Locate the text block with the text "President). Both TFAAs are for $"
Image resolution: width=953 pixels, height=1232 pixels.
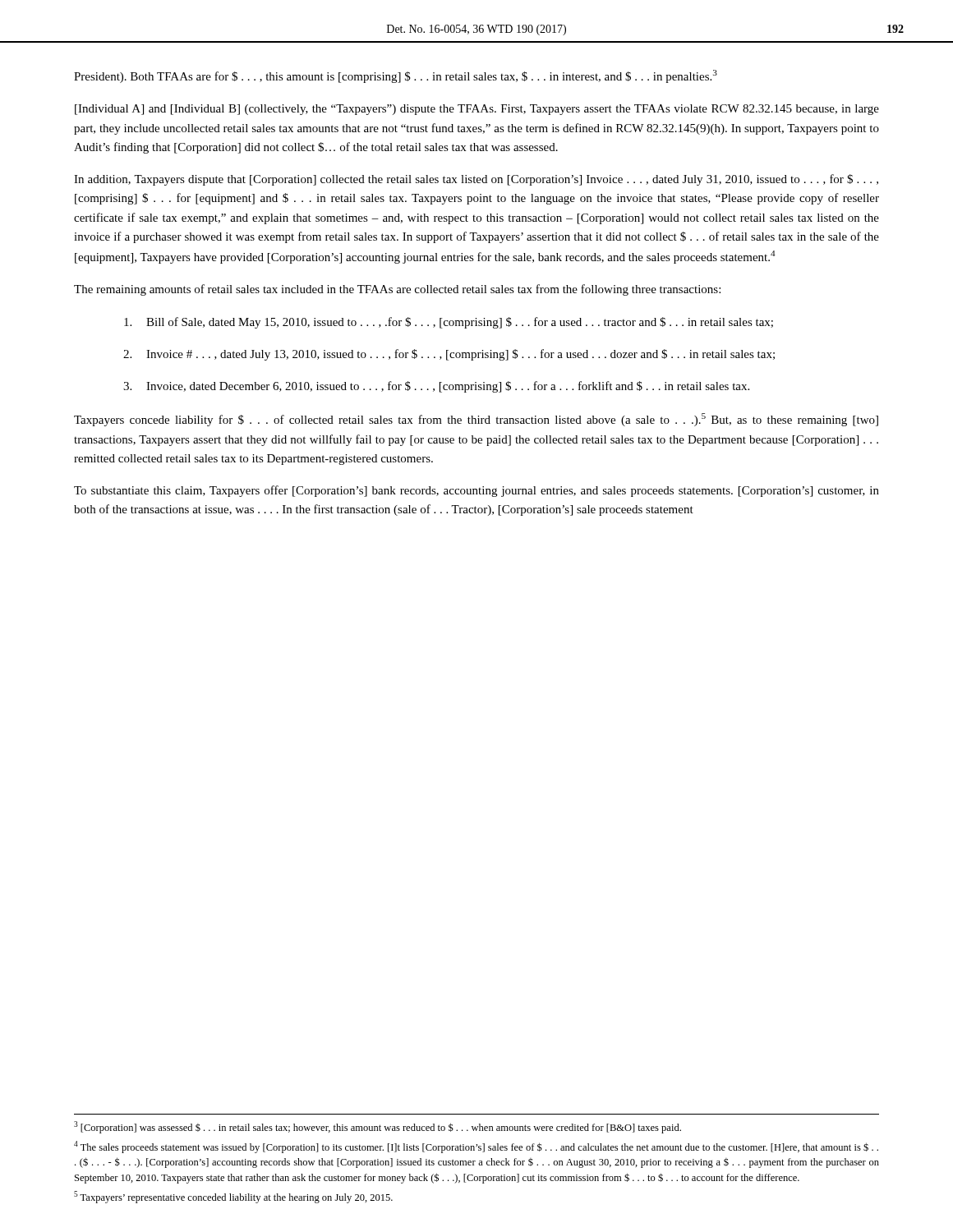point(396,75)
